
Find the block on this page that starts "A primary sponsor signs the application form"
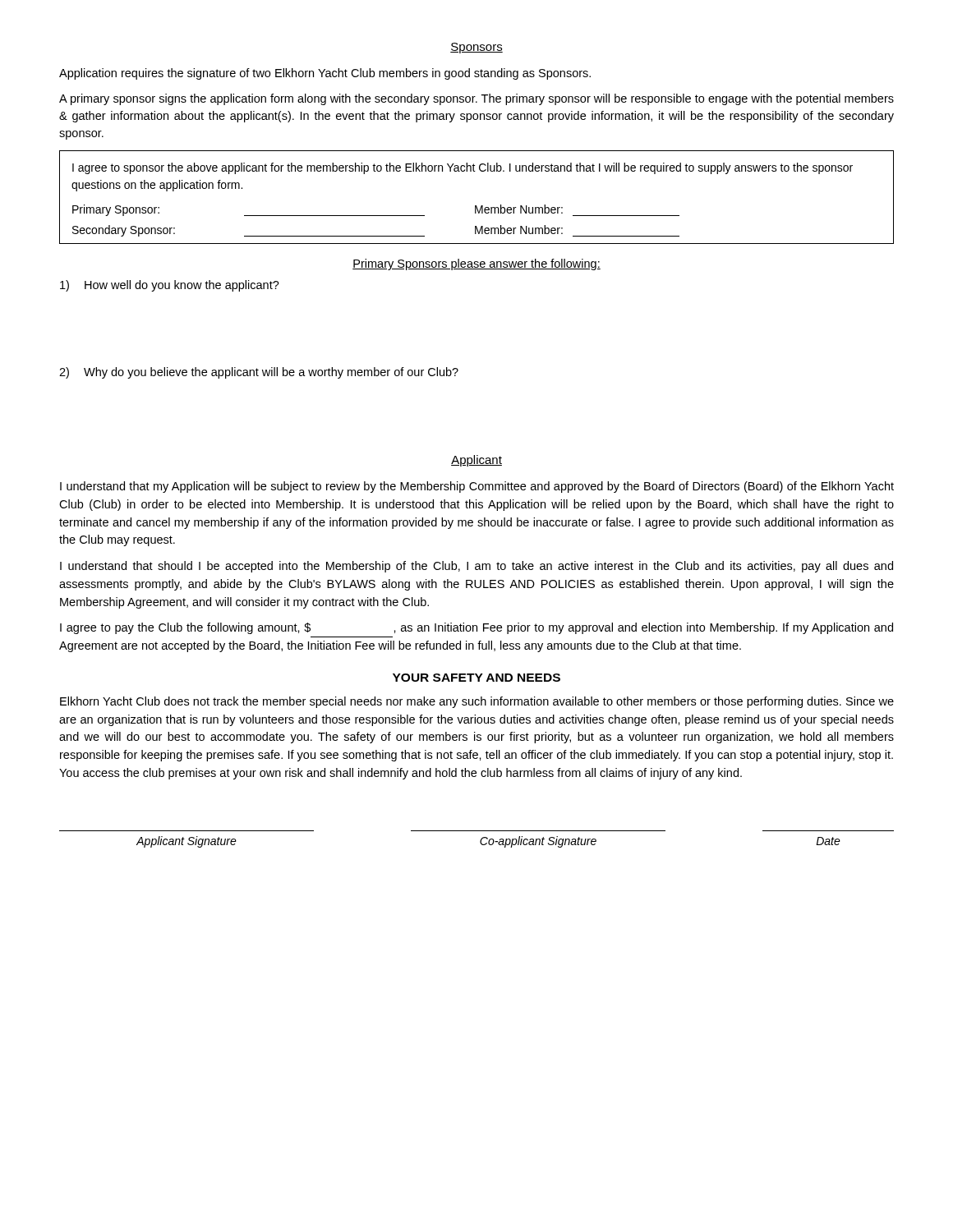pyautogui.click(x=476, y=116)
